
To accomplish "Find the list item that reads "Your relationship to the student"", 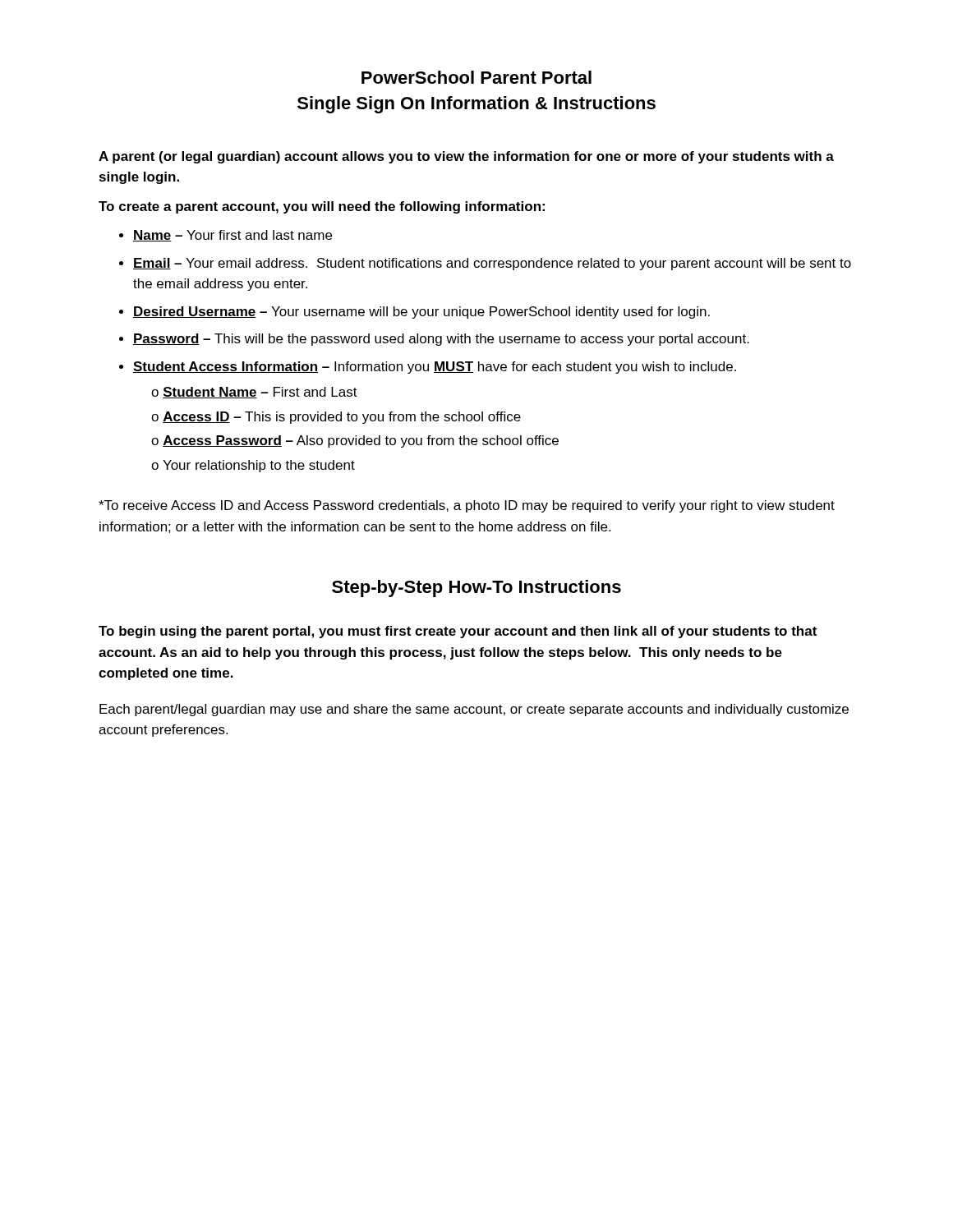I will (x=259, y=465).
